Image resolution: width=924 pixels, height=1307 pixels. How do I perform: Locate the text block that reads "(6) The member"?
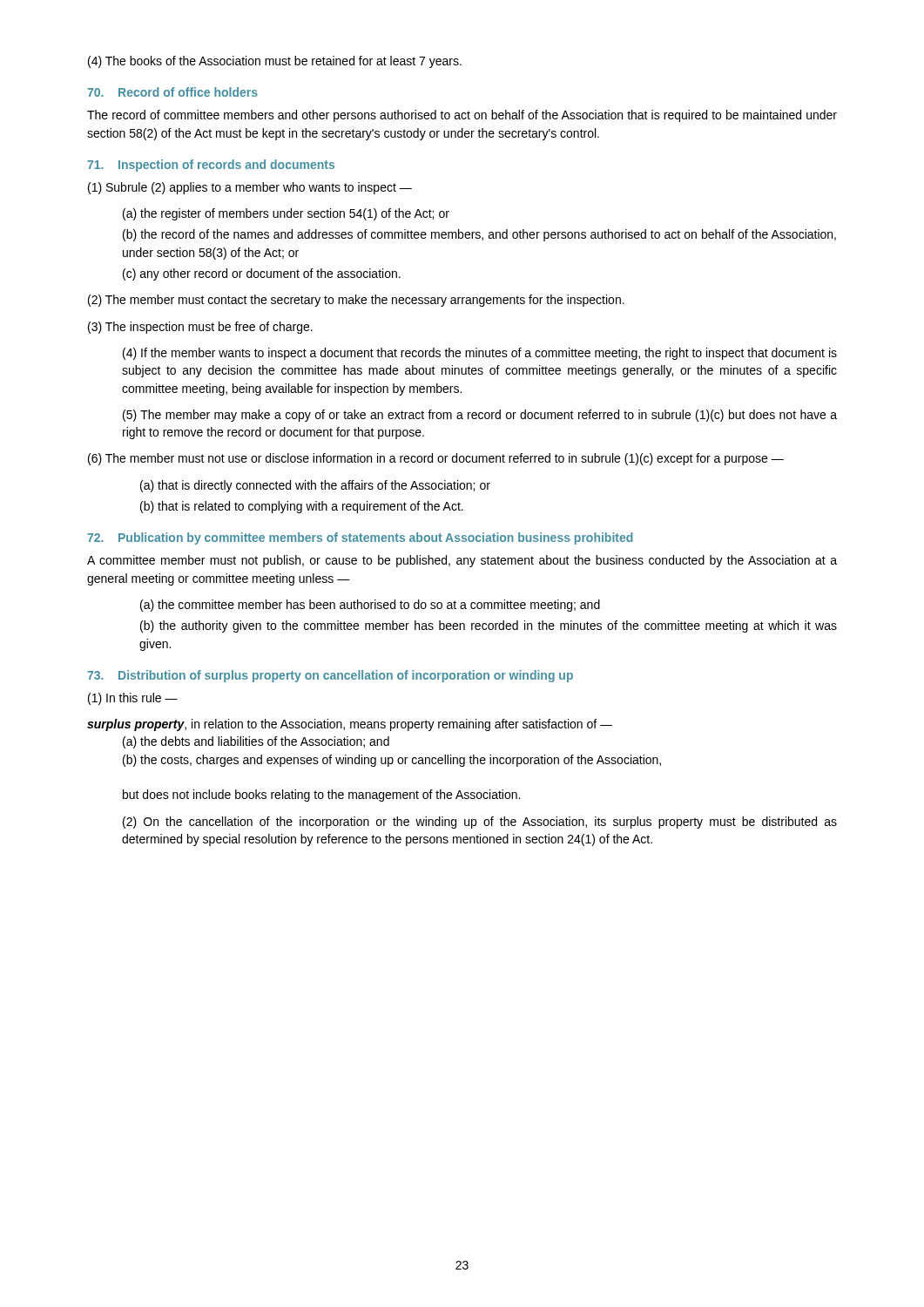tap(435, 459)
